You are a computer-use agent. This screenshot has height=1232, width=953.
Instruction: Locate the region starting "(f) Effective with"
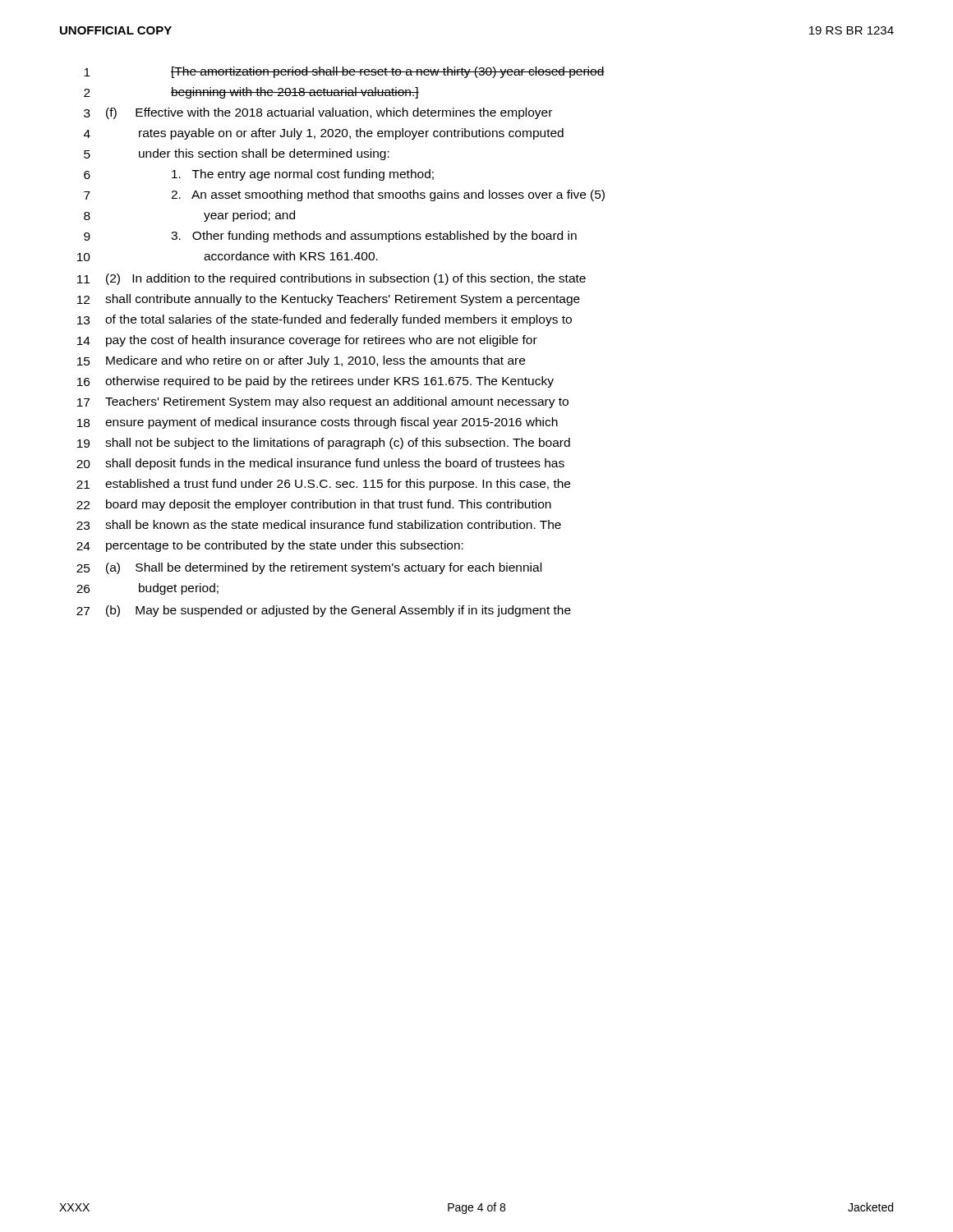pos(329,113)
